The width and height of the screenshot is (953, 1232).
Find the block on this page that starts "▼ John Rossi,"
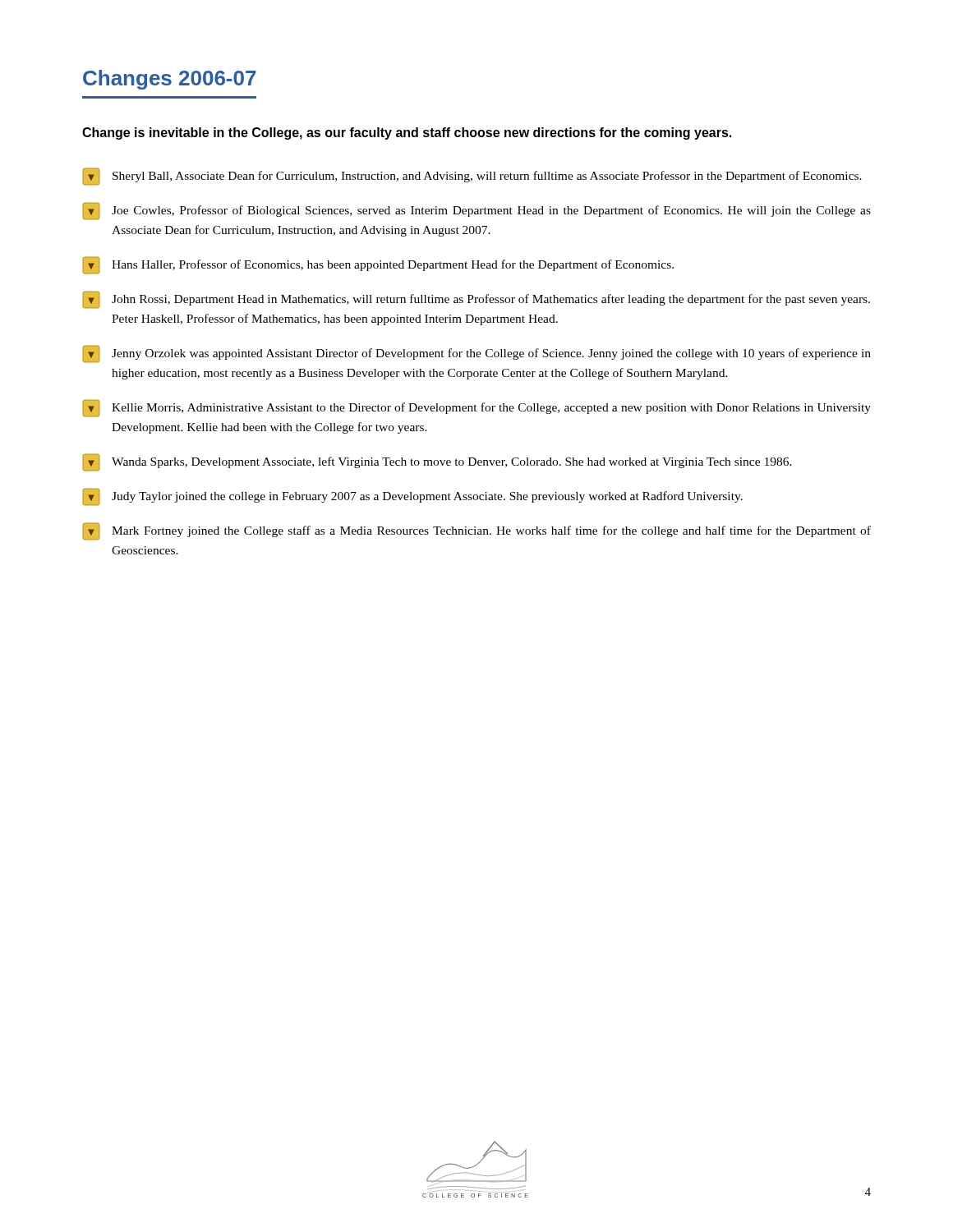tap(476, 309)
